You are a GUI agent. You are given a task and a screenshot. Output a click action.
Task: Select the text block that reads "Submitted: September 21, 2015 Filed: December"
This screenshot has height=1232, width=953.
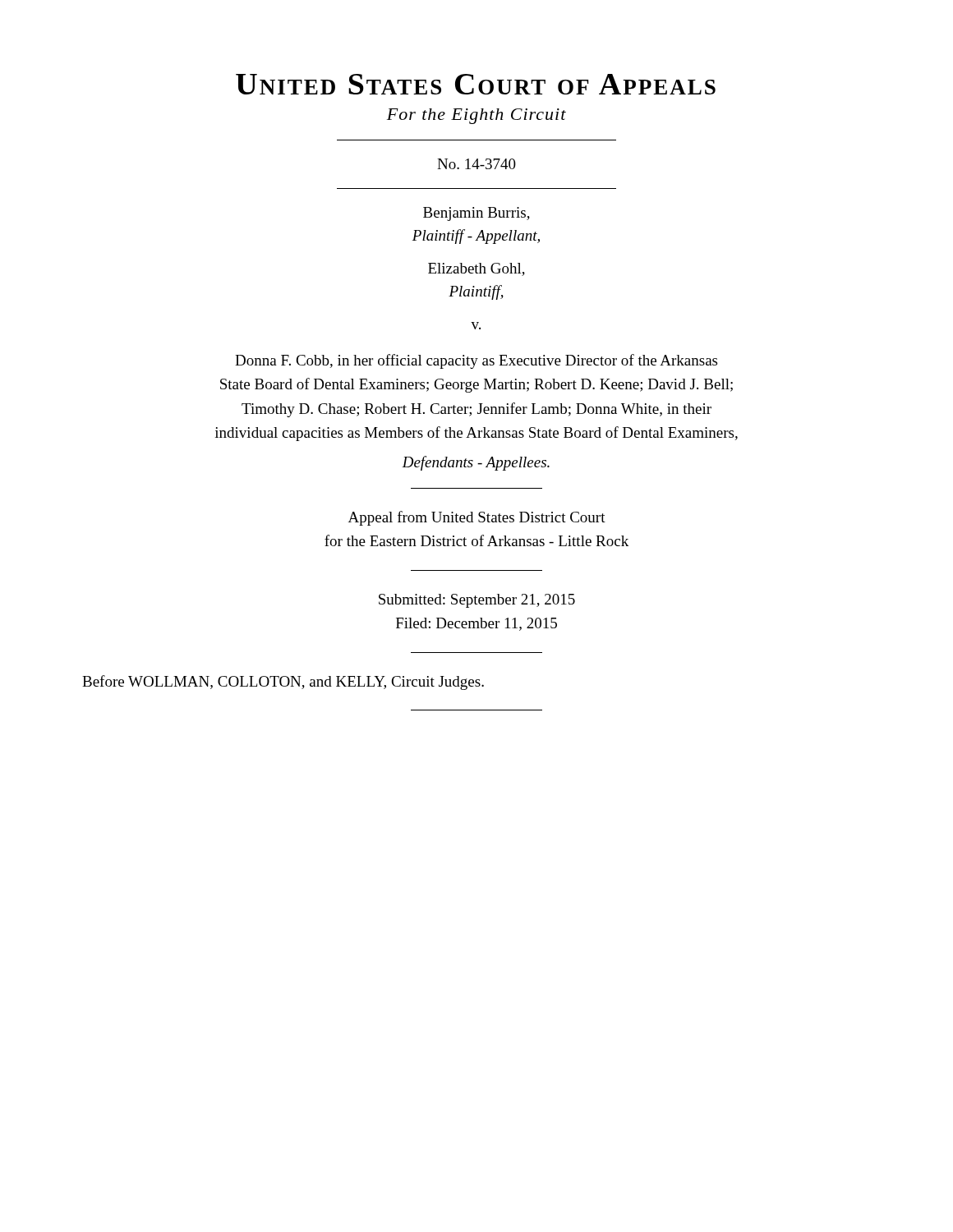476,611
